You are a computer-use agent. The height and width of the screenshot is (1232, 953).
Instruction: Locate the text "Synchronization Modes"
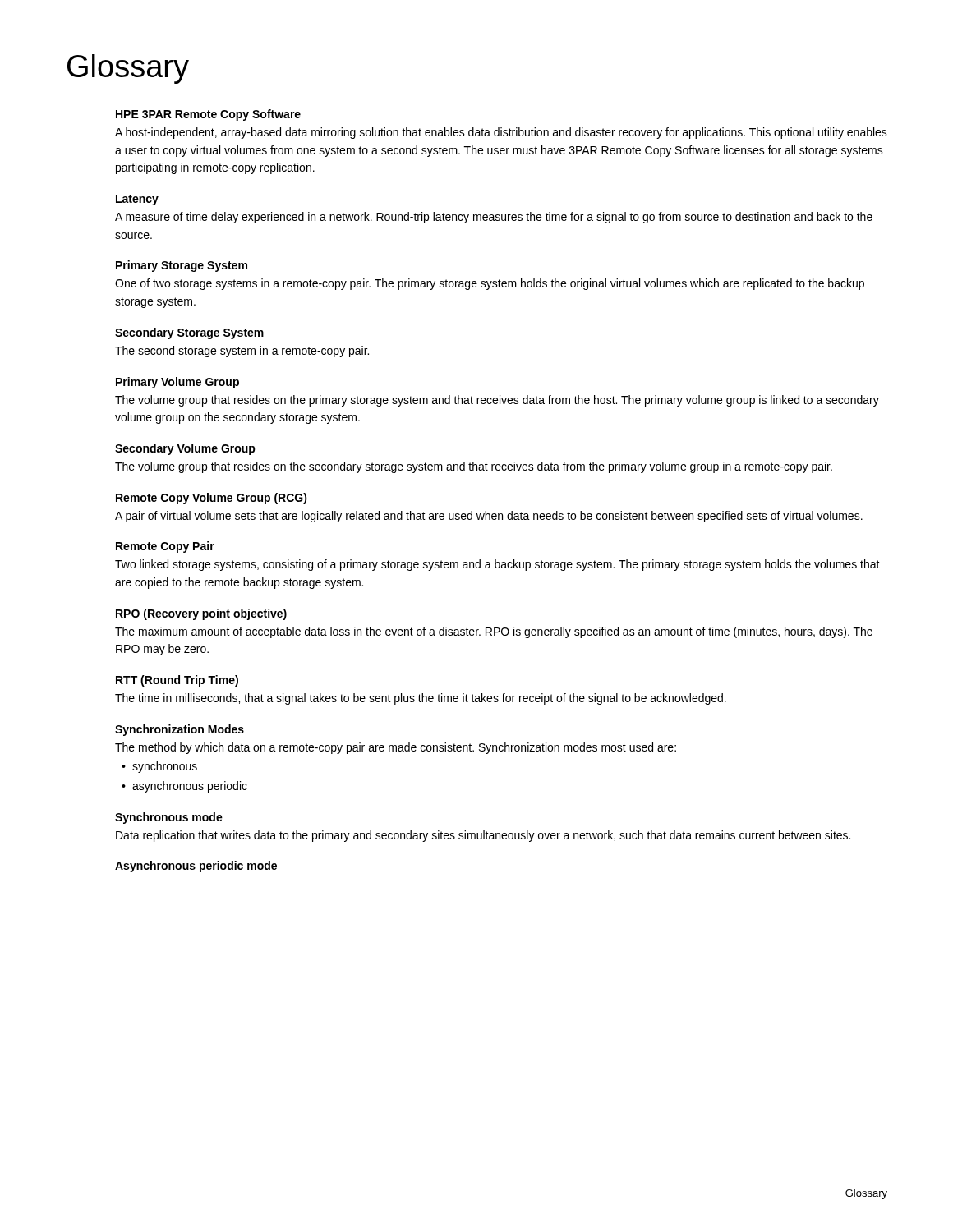point(180,729)
